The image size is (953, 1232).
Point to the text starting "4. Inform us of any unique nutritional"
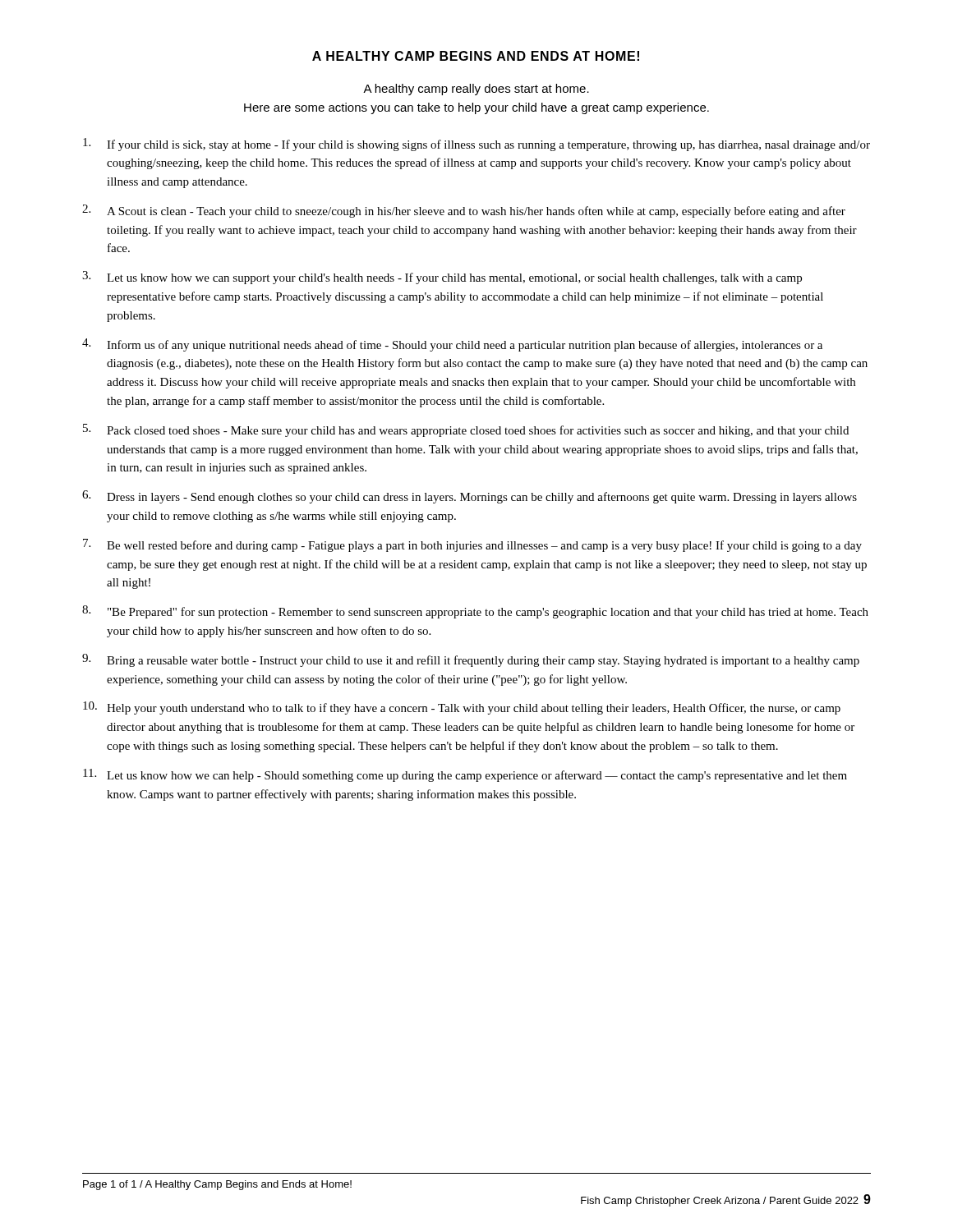(x=476, y=373)
